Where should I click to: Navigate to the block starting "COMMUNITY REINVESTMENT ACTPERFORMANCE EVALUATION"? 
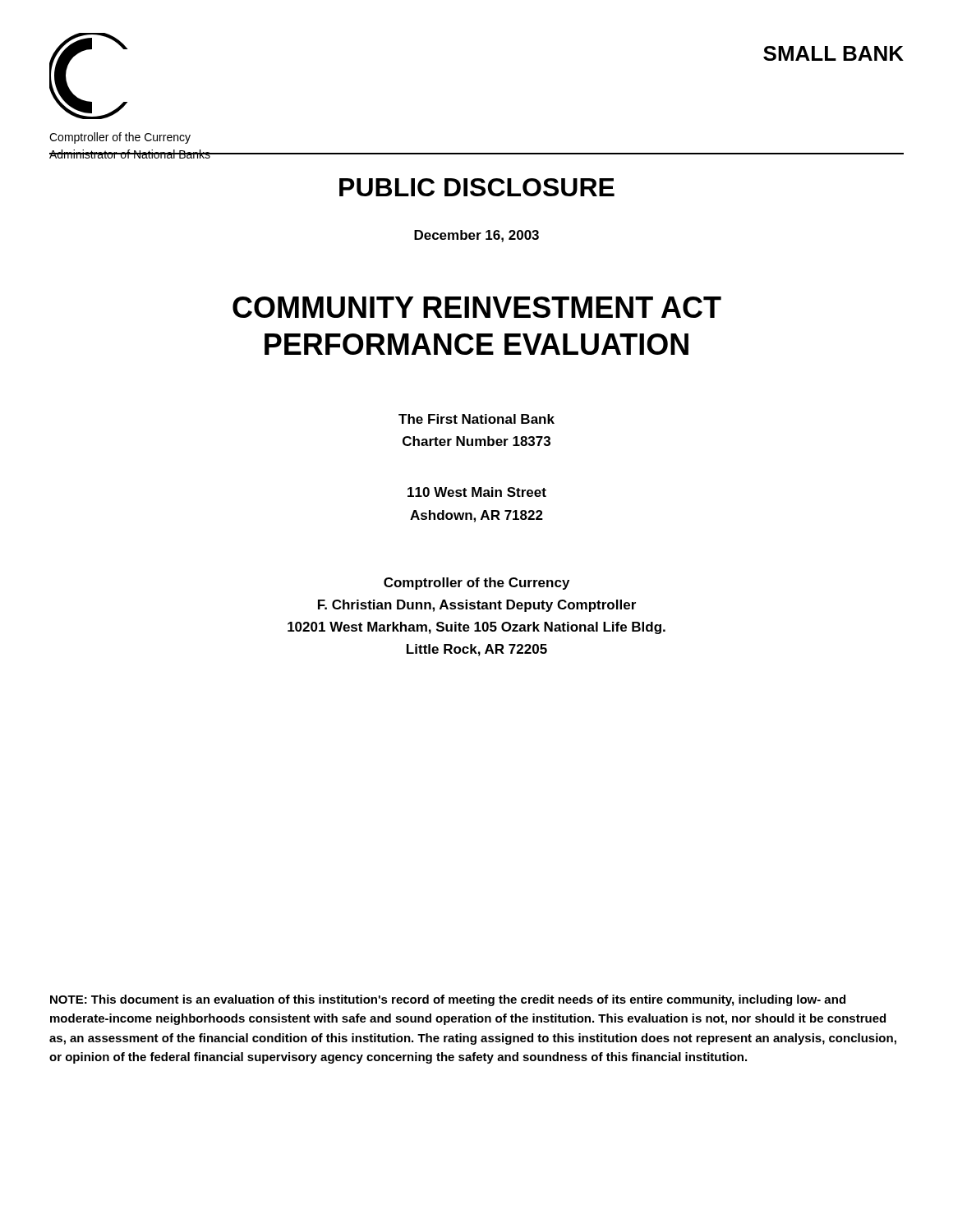coord(476,326)
